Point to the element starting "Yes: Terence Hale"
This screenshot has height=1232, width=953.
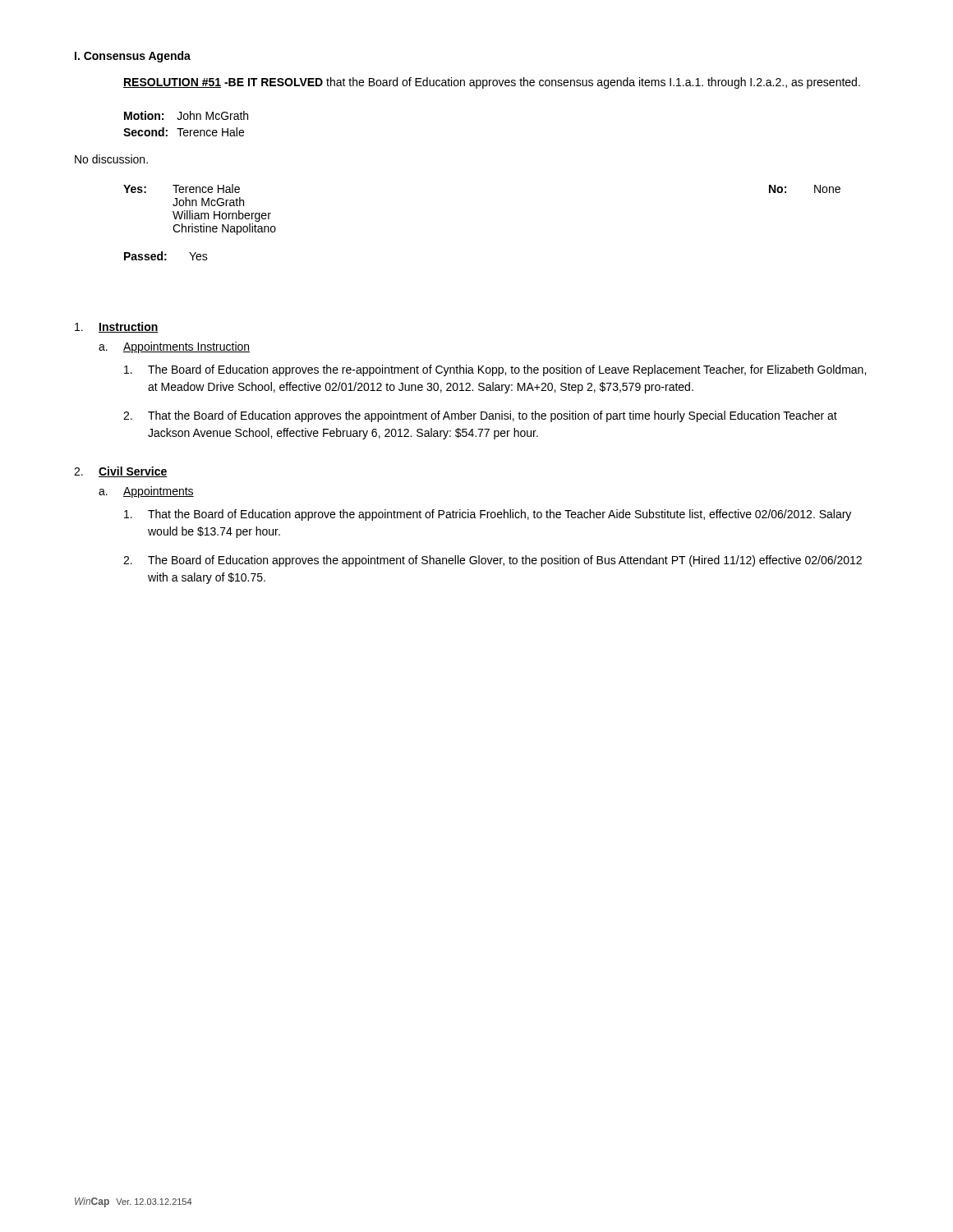[129, 188]
